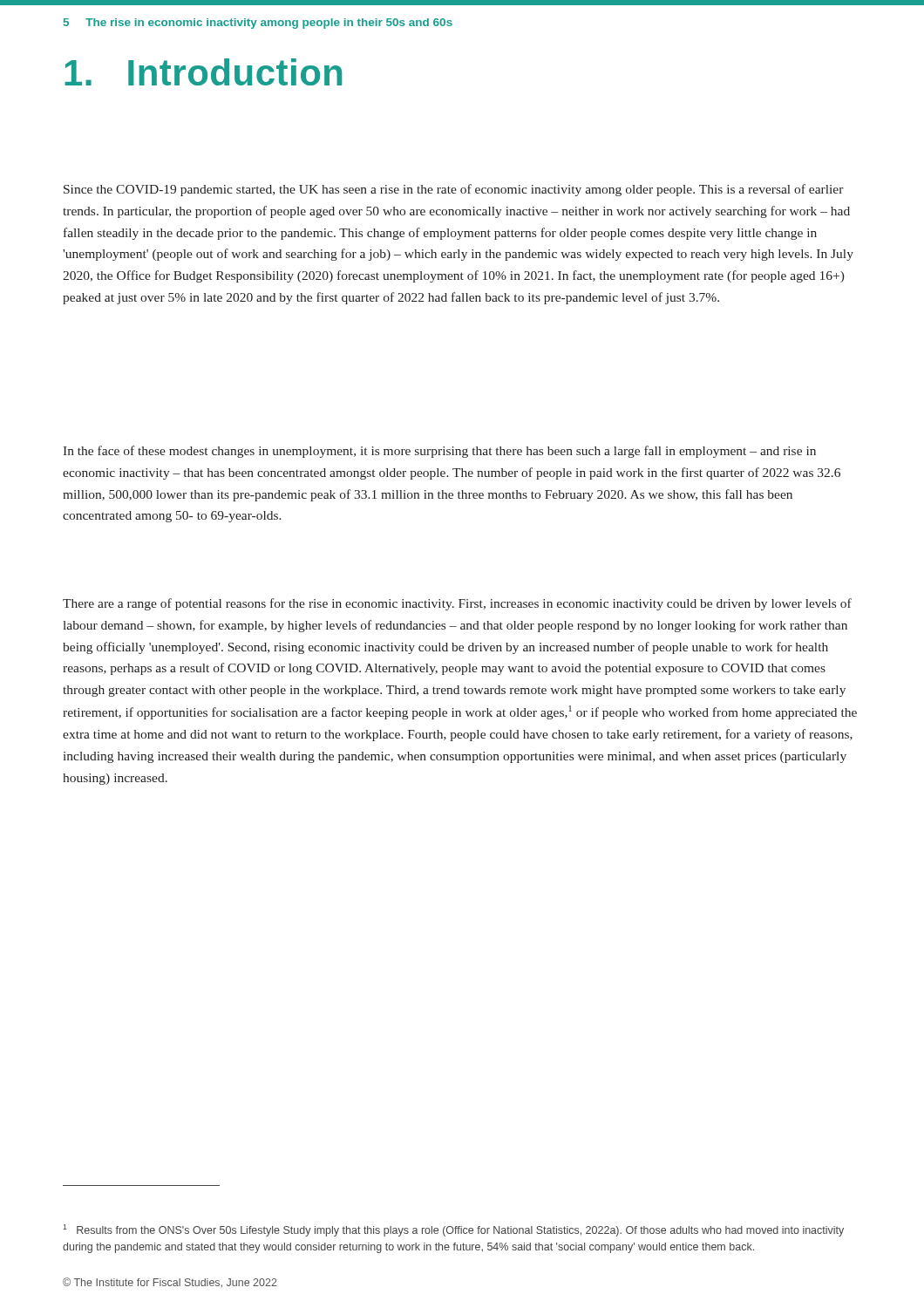Click on the region starting "There are a"
Image resolution: width=924 pixels, height=1308 pixels.
click(460, 690)
